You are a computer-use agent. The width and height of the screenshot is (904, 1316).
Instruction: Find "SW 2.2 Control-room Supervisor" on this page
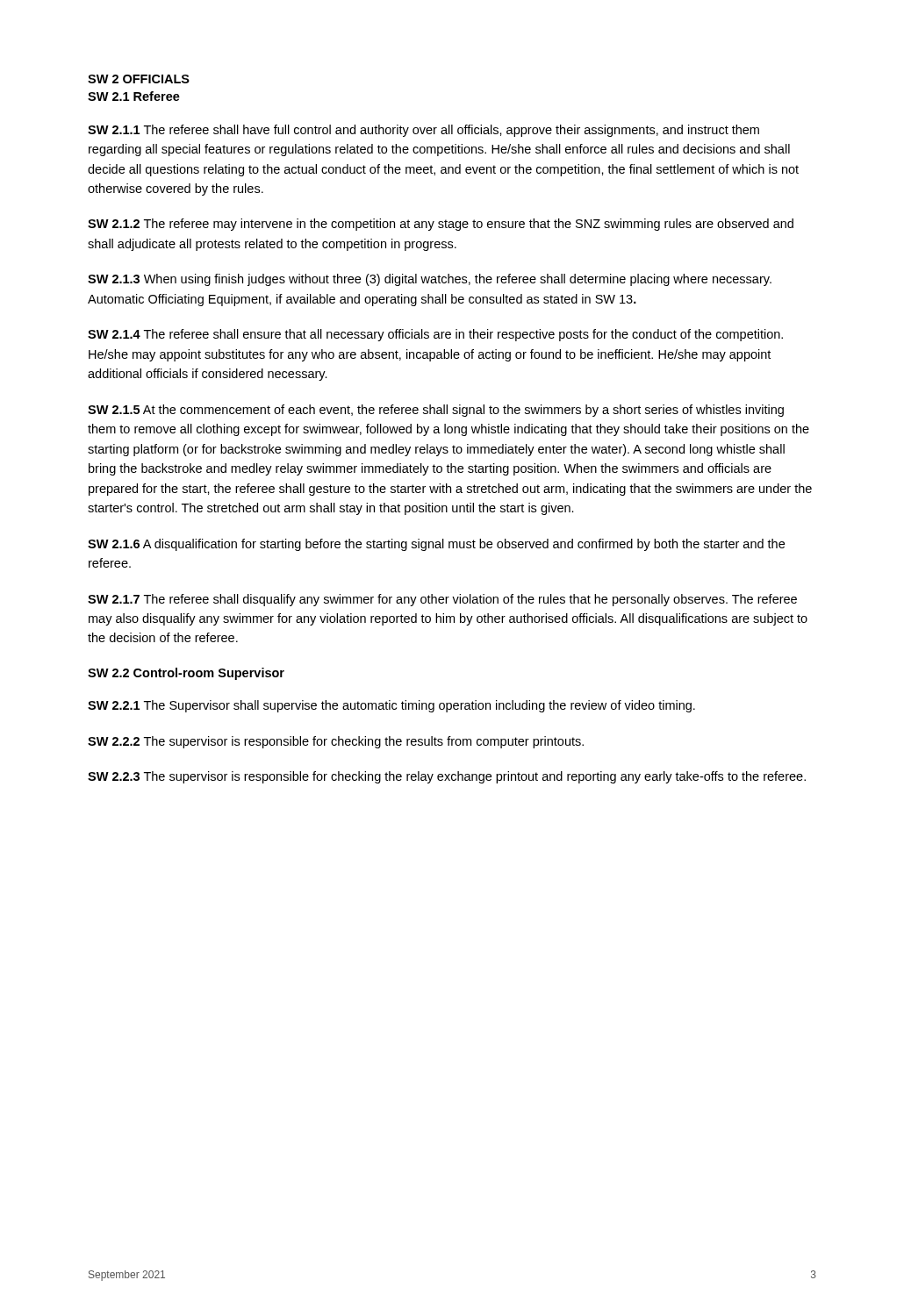(186, 673)
